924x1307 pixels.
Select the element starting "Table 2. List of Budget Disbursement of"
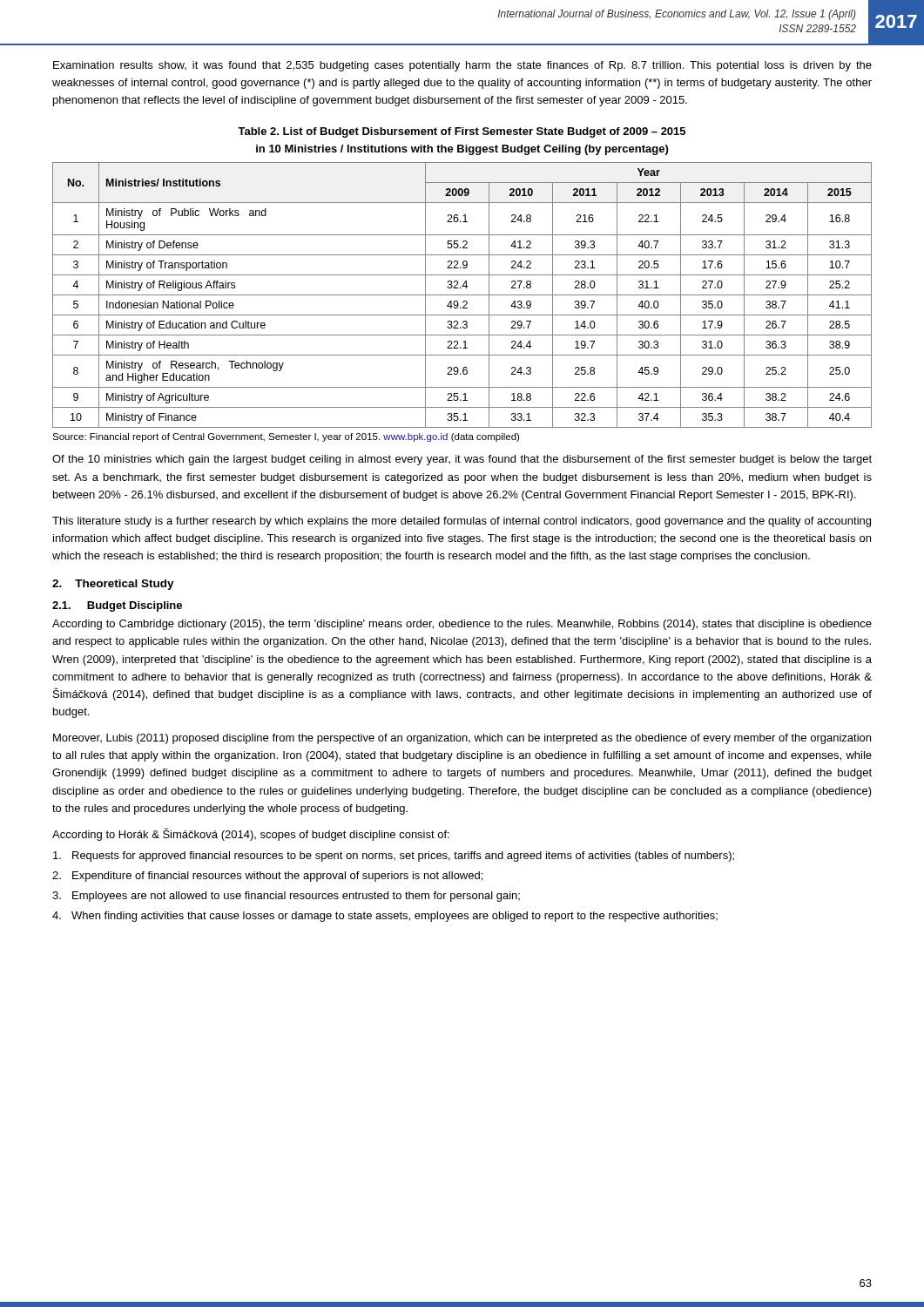tap(462, 140)
